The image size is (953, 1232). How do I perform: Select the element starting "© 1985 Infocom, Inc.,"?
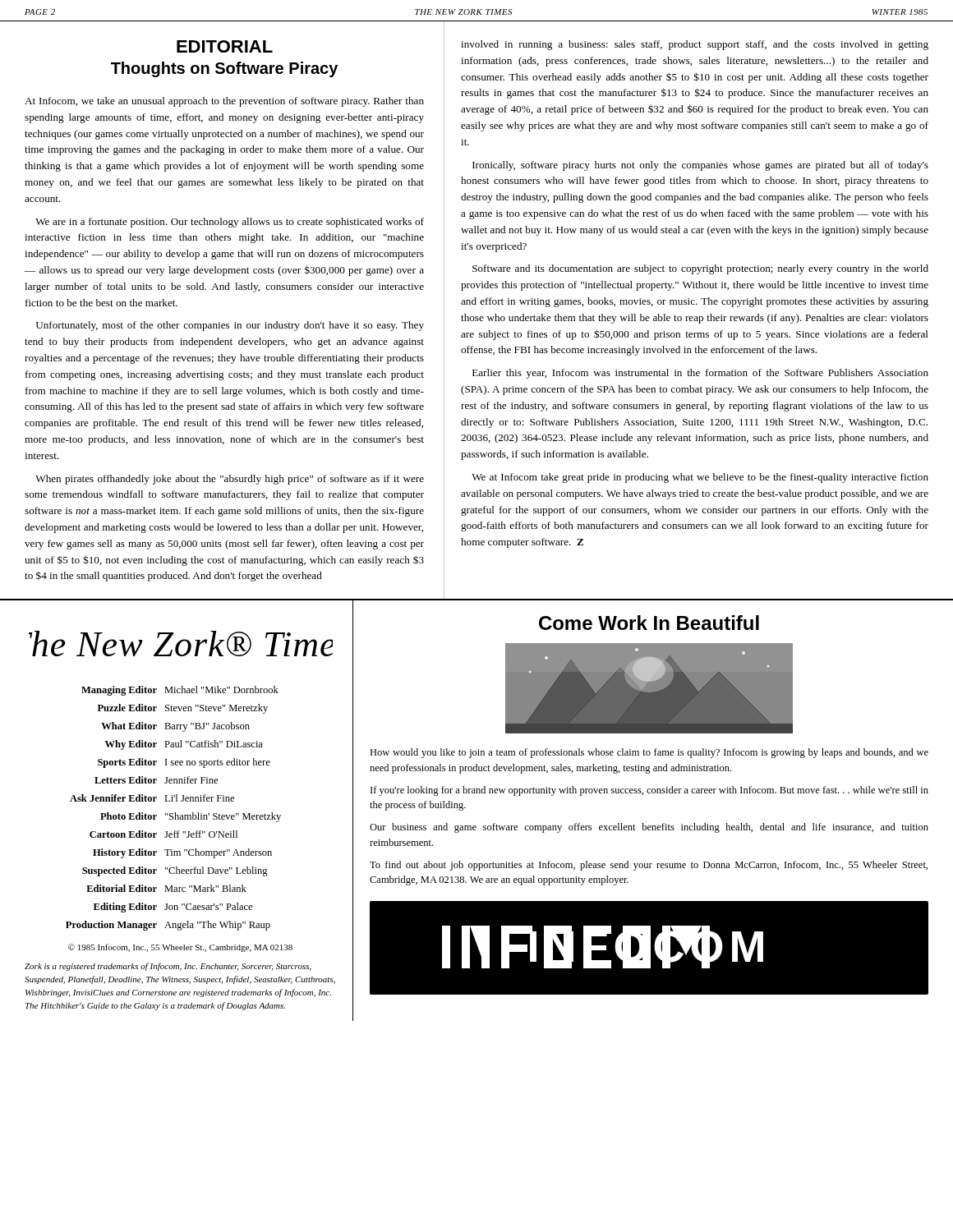[x=180, y=947]
